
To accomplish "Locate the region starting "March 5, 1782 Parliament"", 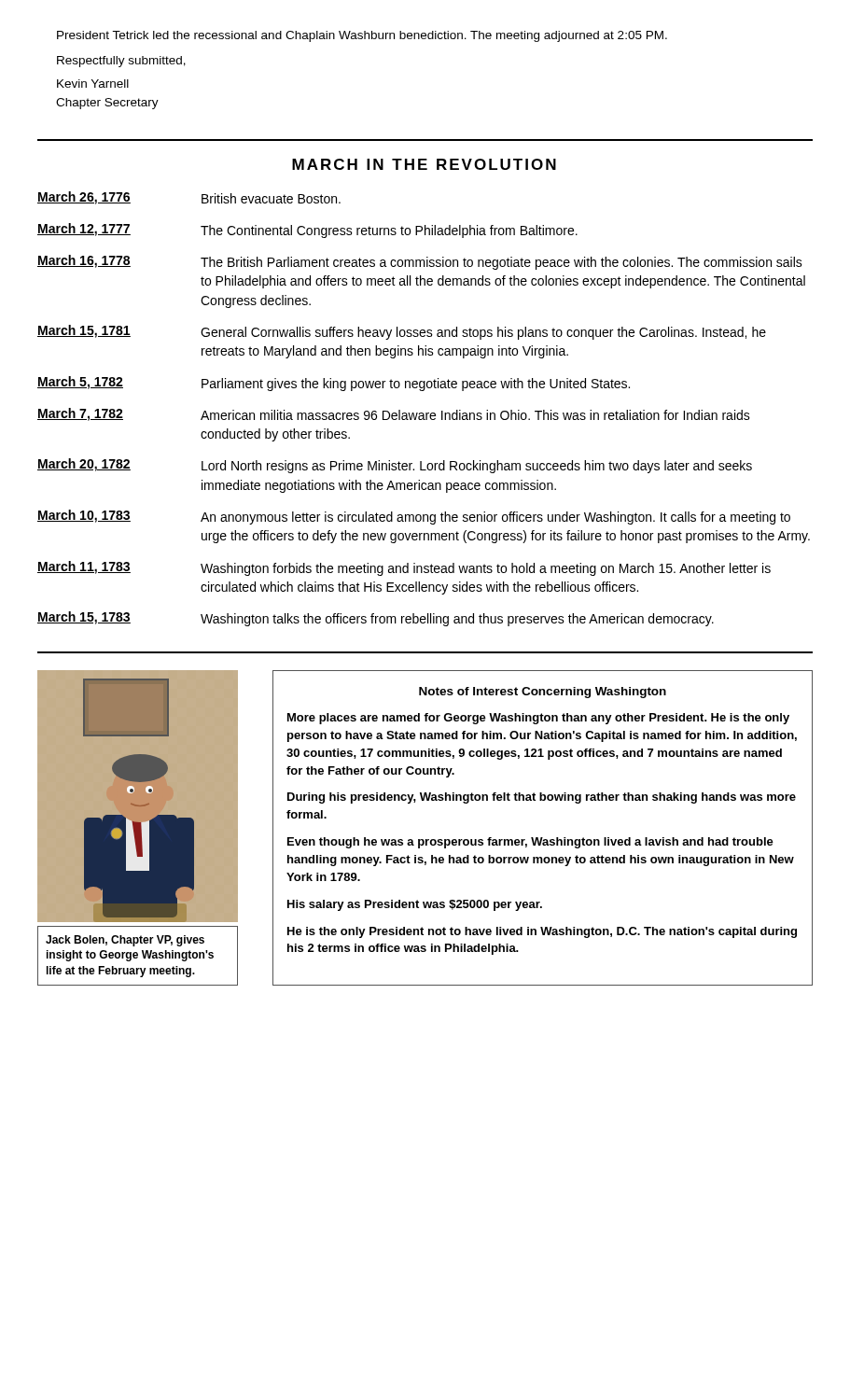I will [334, 383].
